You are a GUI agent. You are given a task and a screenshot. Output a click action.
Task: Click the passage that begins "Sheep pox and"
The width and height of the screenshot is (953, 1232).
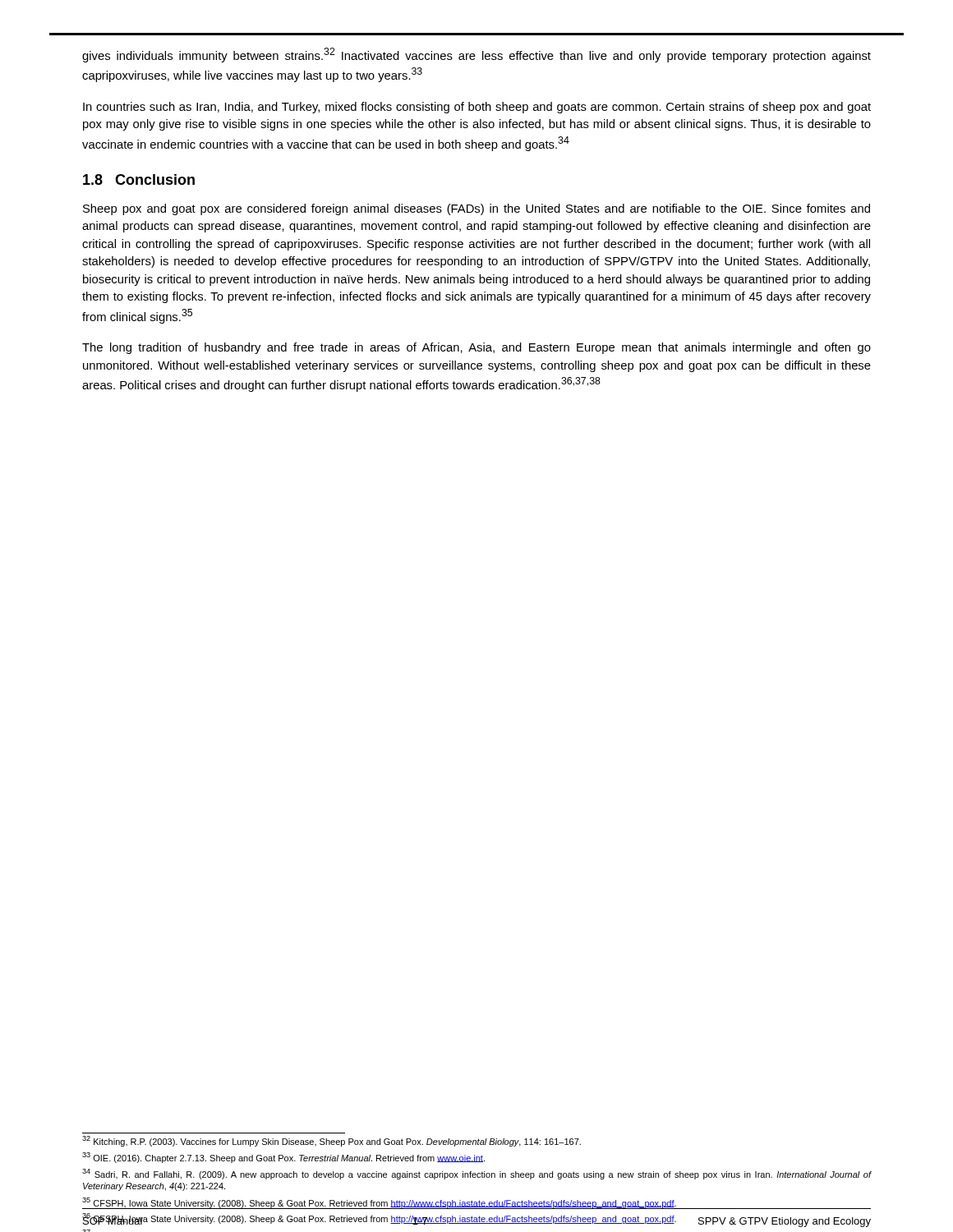click(476, 263)
